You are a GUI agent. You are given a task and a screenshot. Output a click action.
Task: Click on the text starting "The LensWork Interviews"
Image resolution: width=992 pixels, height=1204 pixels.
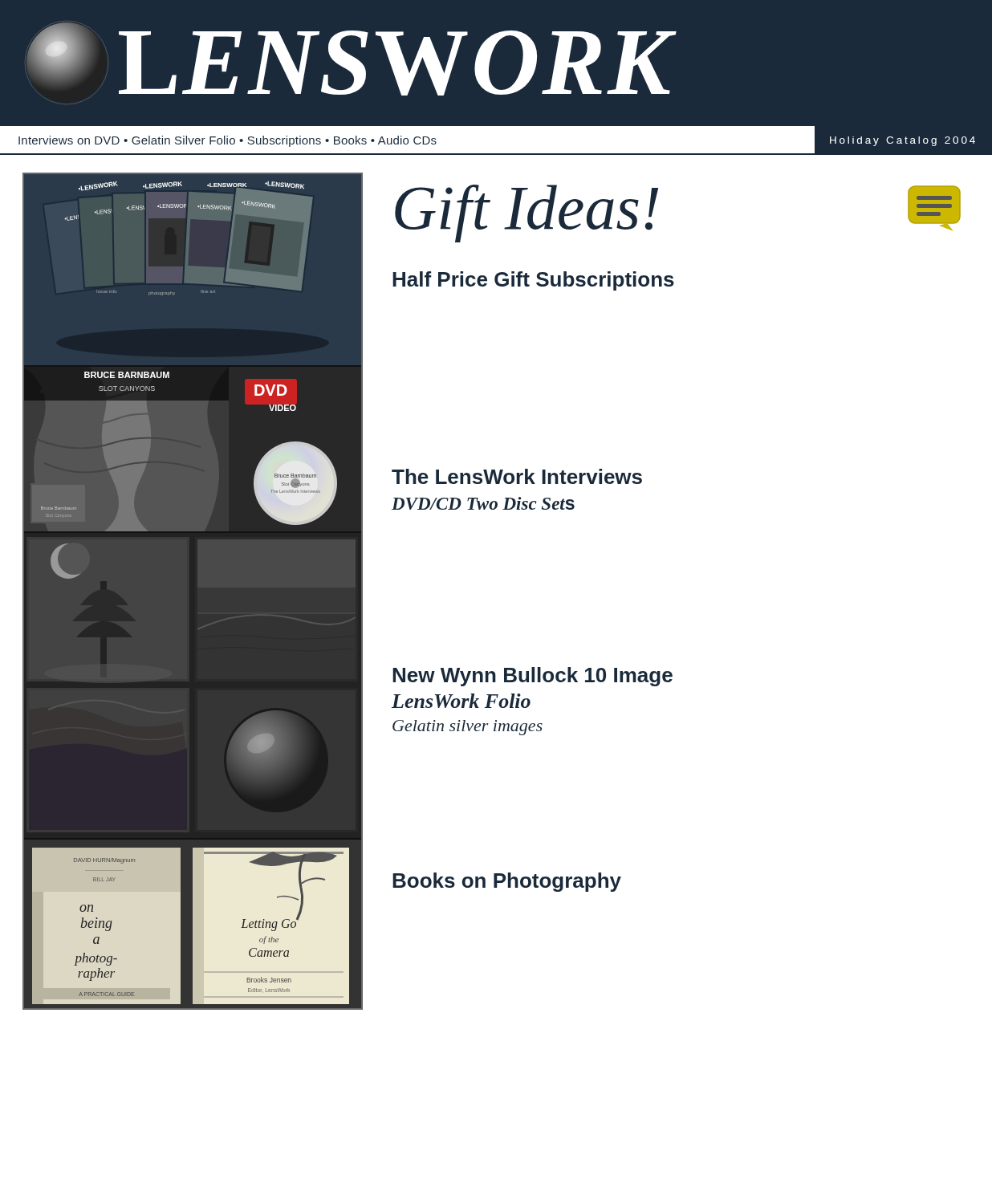517,477
